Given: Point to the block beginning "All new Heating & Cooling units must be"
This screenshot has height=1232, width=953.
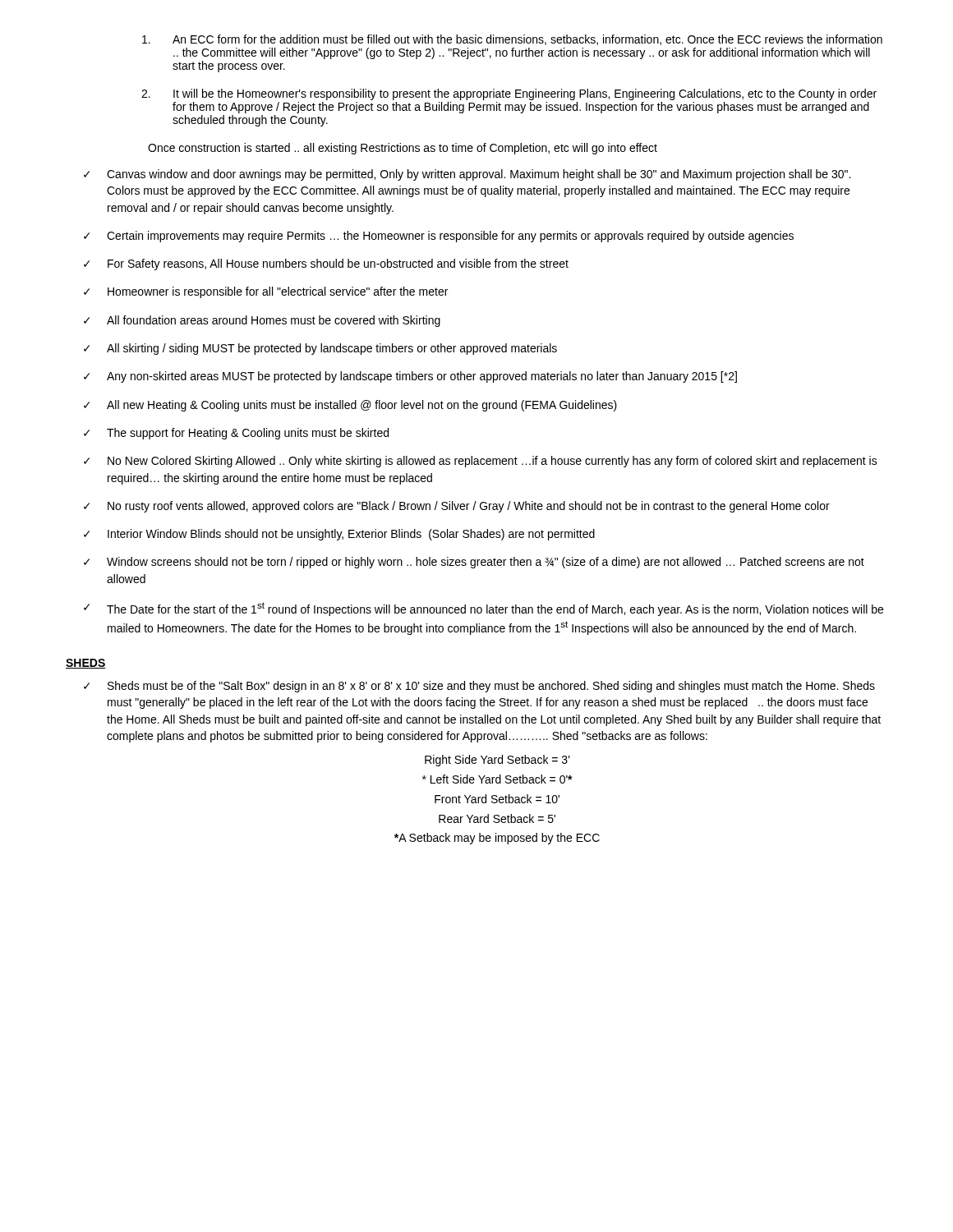Looking at the screenshot, I should click(476, 405).
